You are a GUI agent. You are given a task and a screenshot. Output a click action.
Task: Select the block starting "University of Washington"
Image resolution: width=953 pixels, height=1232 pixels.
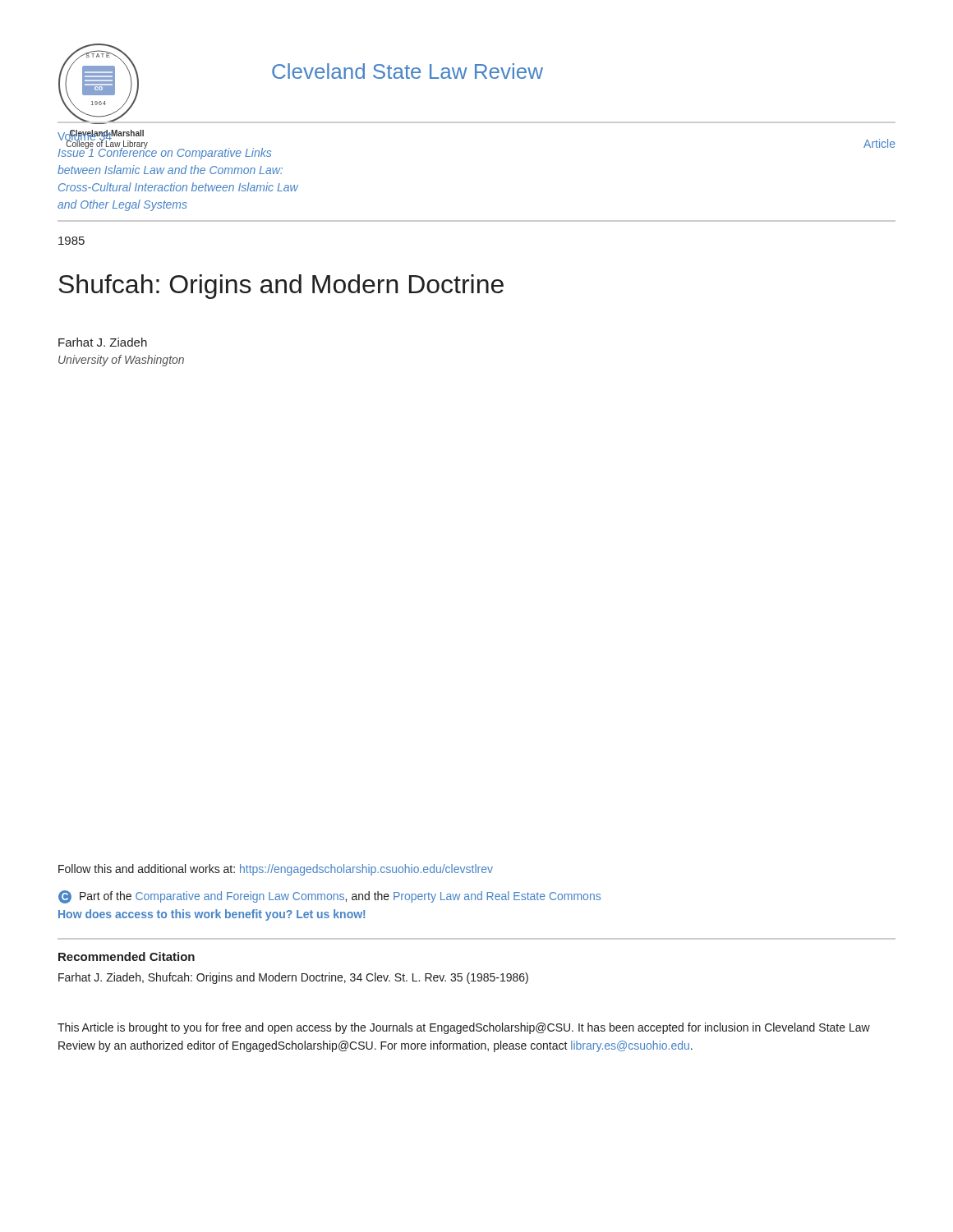(121, 360)
